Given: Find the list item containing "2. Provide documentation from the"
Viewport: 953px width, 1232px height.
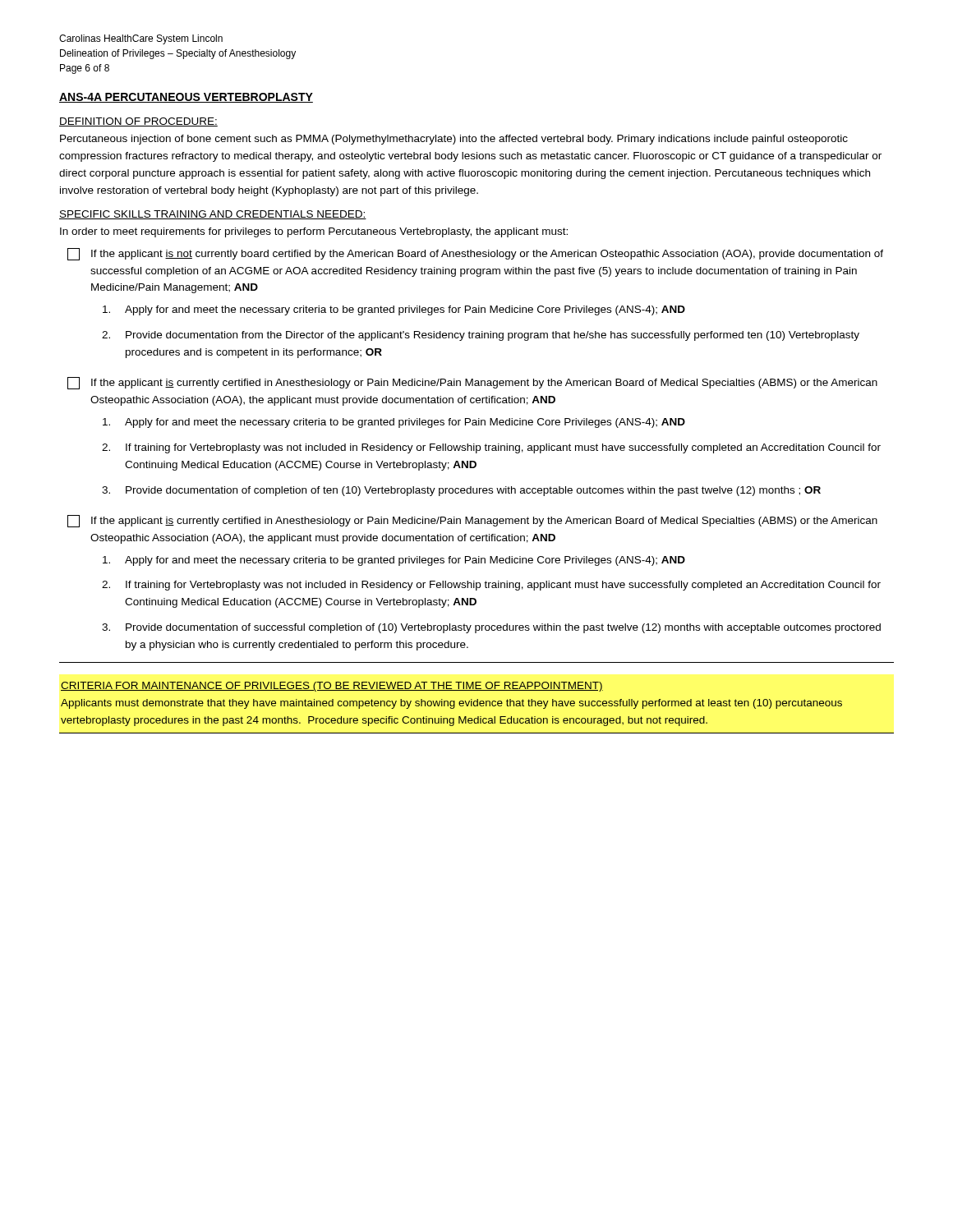Looking at the screenshot, I should 498,344.
